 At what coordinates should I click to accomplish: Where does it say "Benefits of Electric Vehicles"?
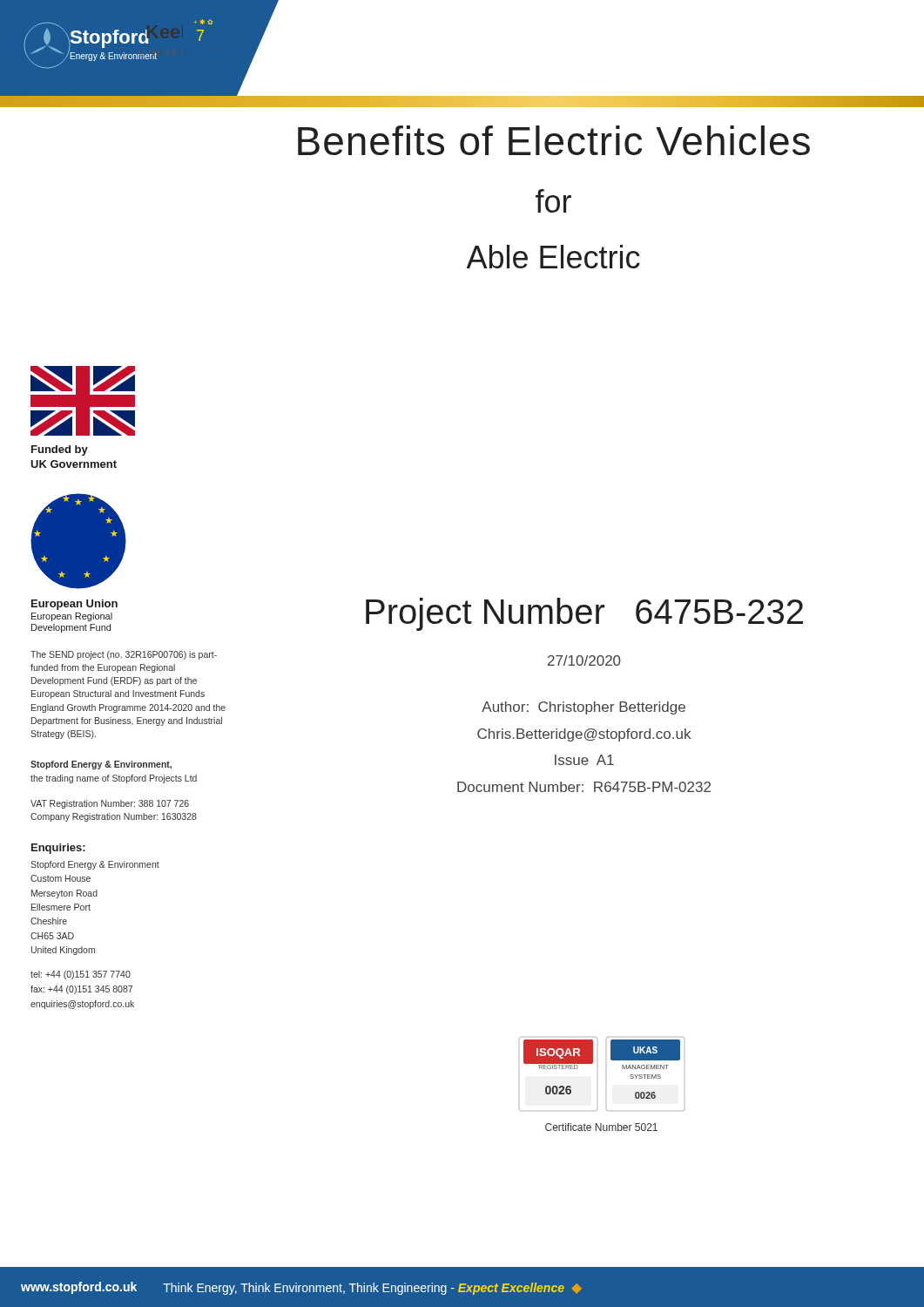553,141
